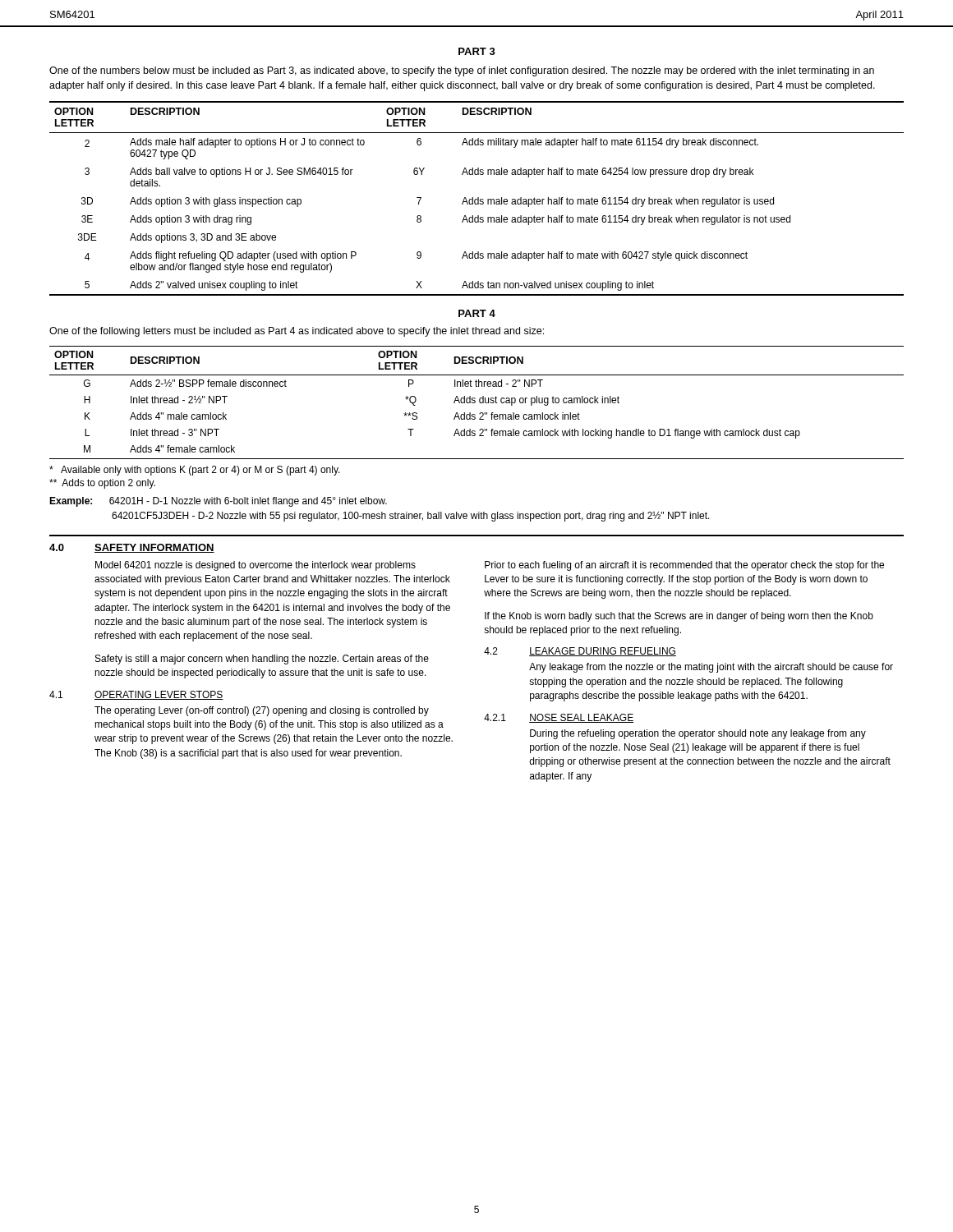953x1232 pixels.
Task: Select the section header that reads "PART 3"
Action: (476, 51)
